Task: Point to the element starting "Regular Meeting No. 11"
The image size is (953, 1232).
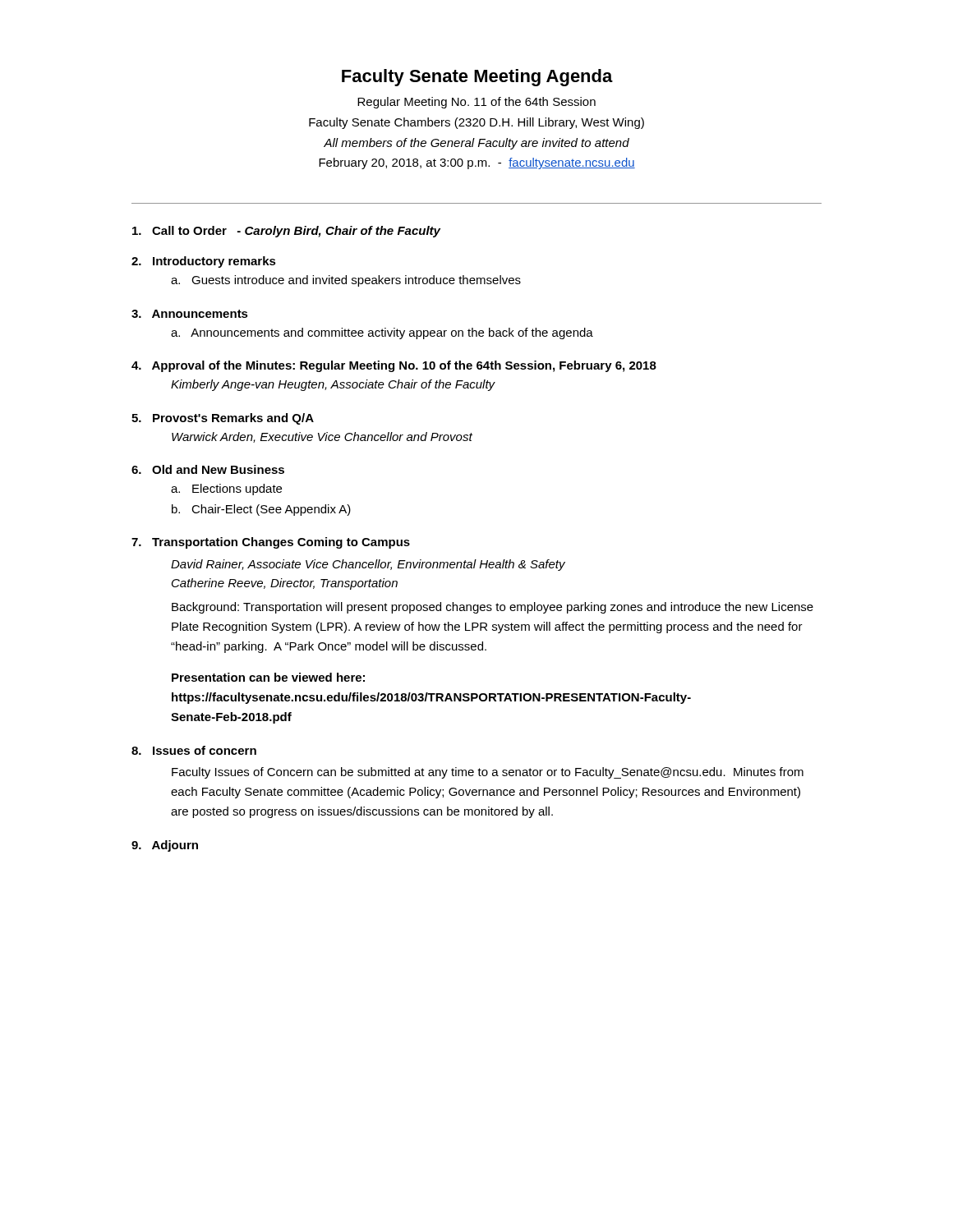Action: tap(476, 132)
